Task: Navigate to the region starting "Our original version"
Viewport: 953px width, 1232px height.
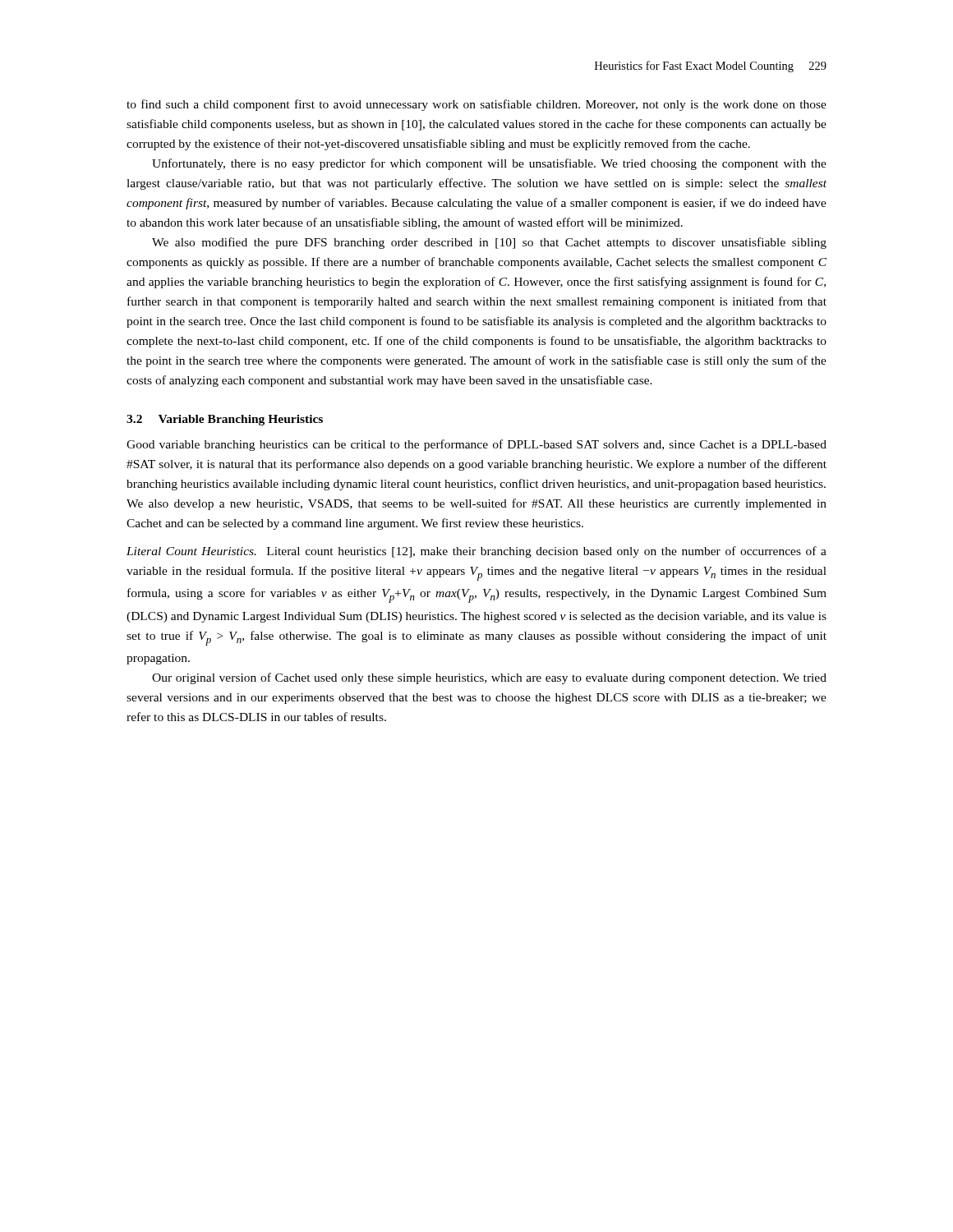Action: (x=476, y=697)
